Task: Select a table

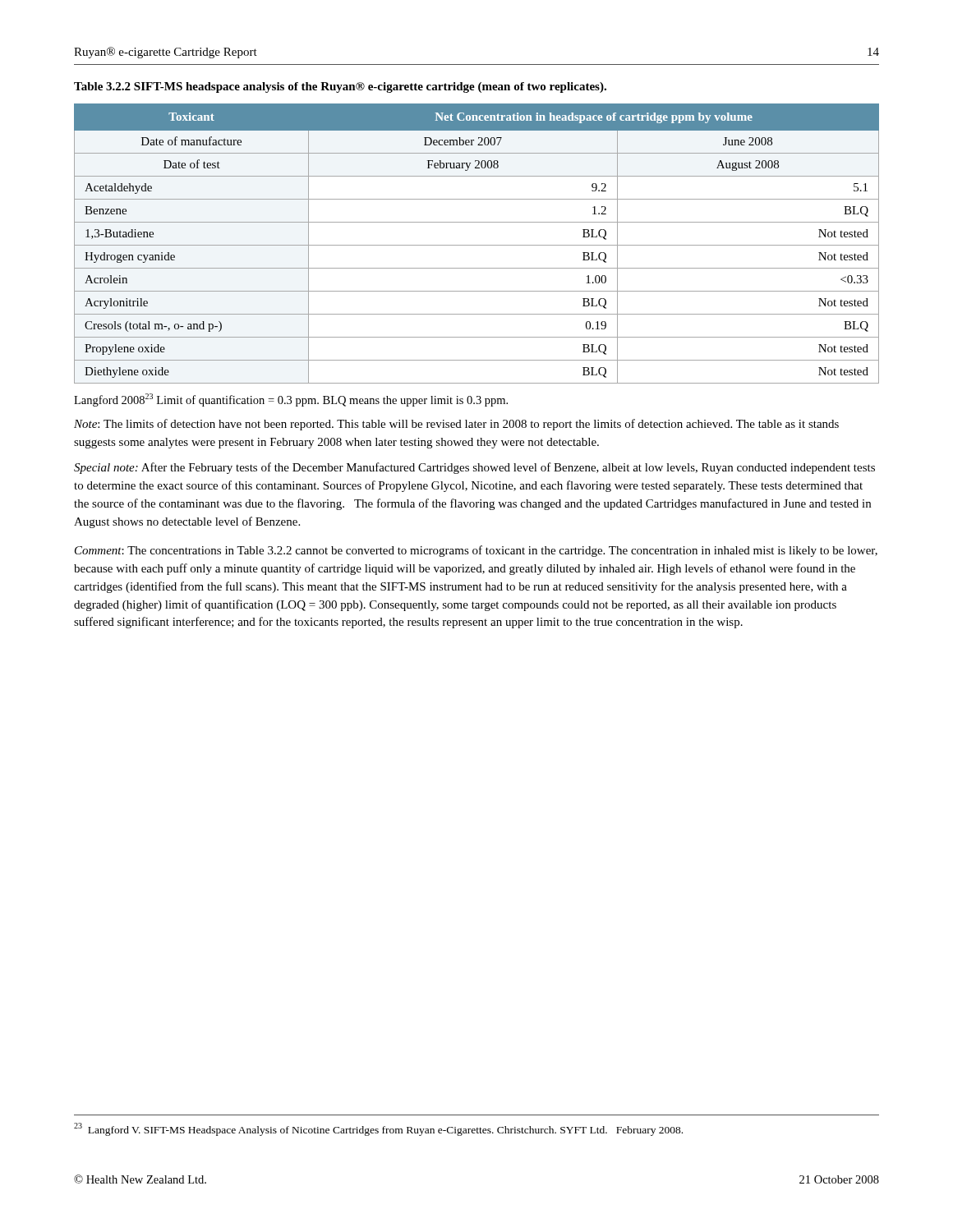Action: tap(476, 244)
